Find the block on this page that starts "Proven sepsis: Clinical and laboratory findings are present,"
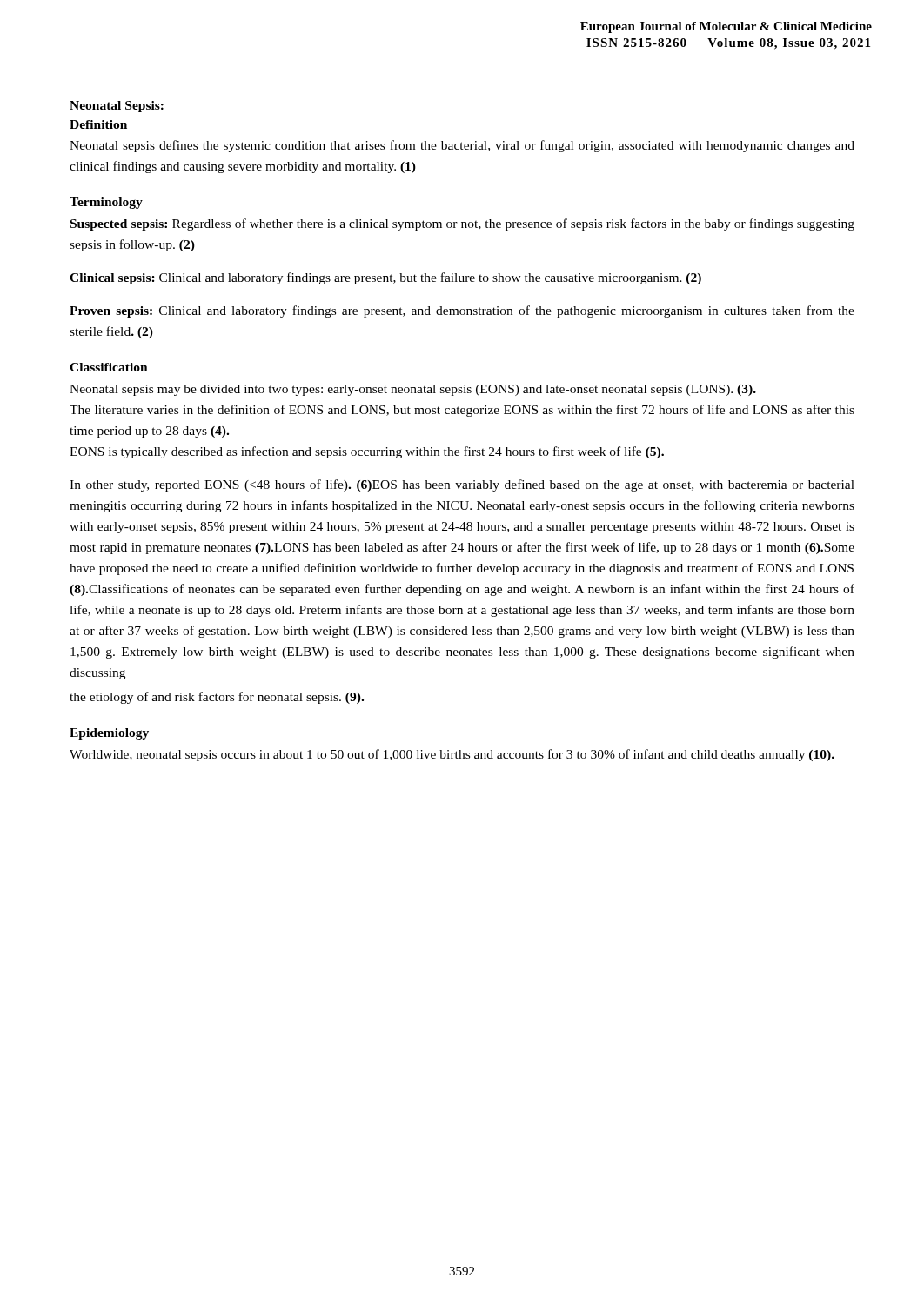The width and height of the screenshot is (924, 1305). (462, 321)
